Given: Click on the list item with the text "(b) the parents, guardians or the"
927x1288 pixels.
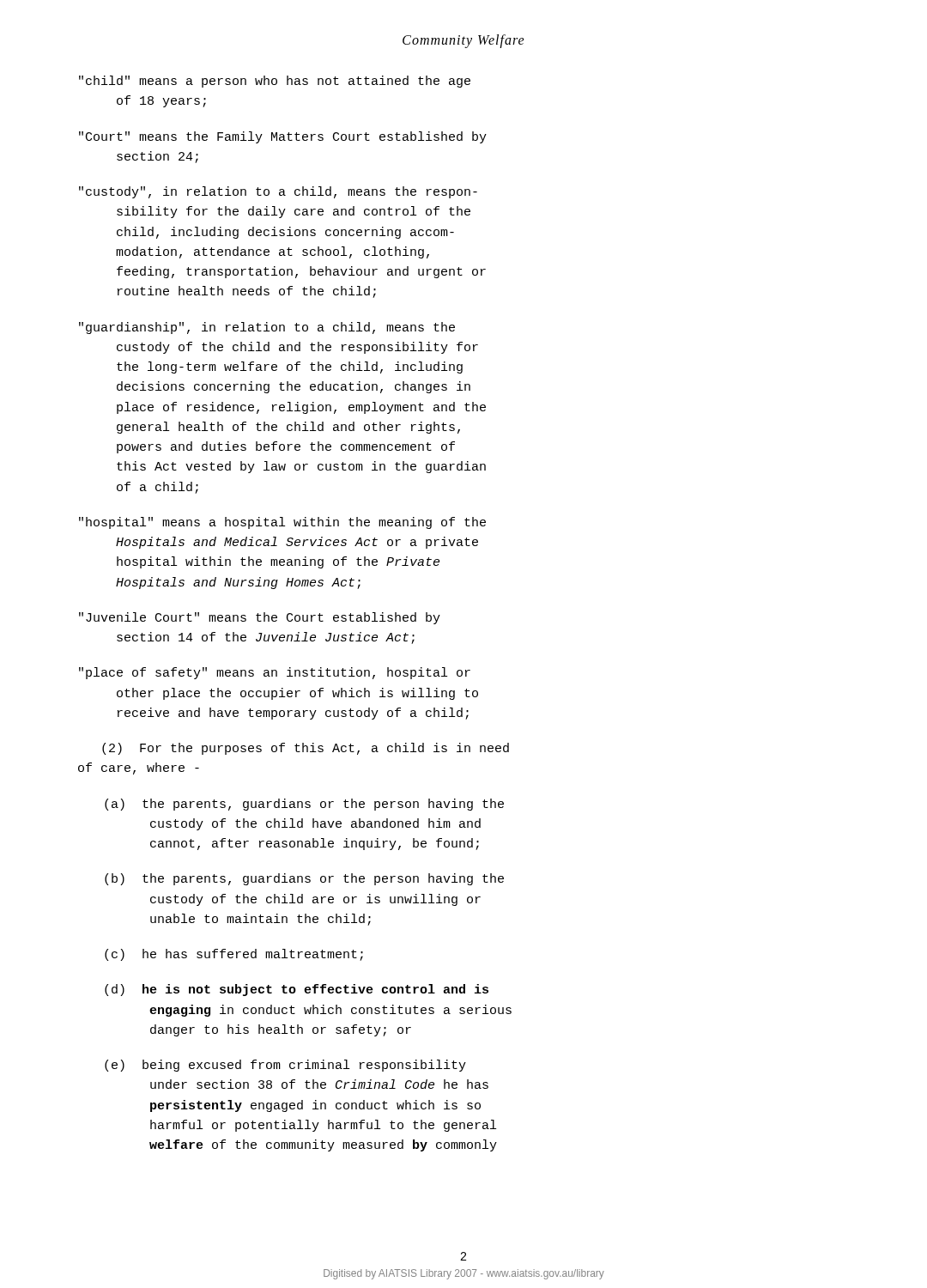Looking at the screenshot, I should [481, 900].
